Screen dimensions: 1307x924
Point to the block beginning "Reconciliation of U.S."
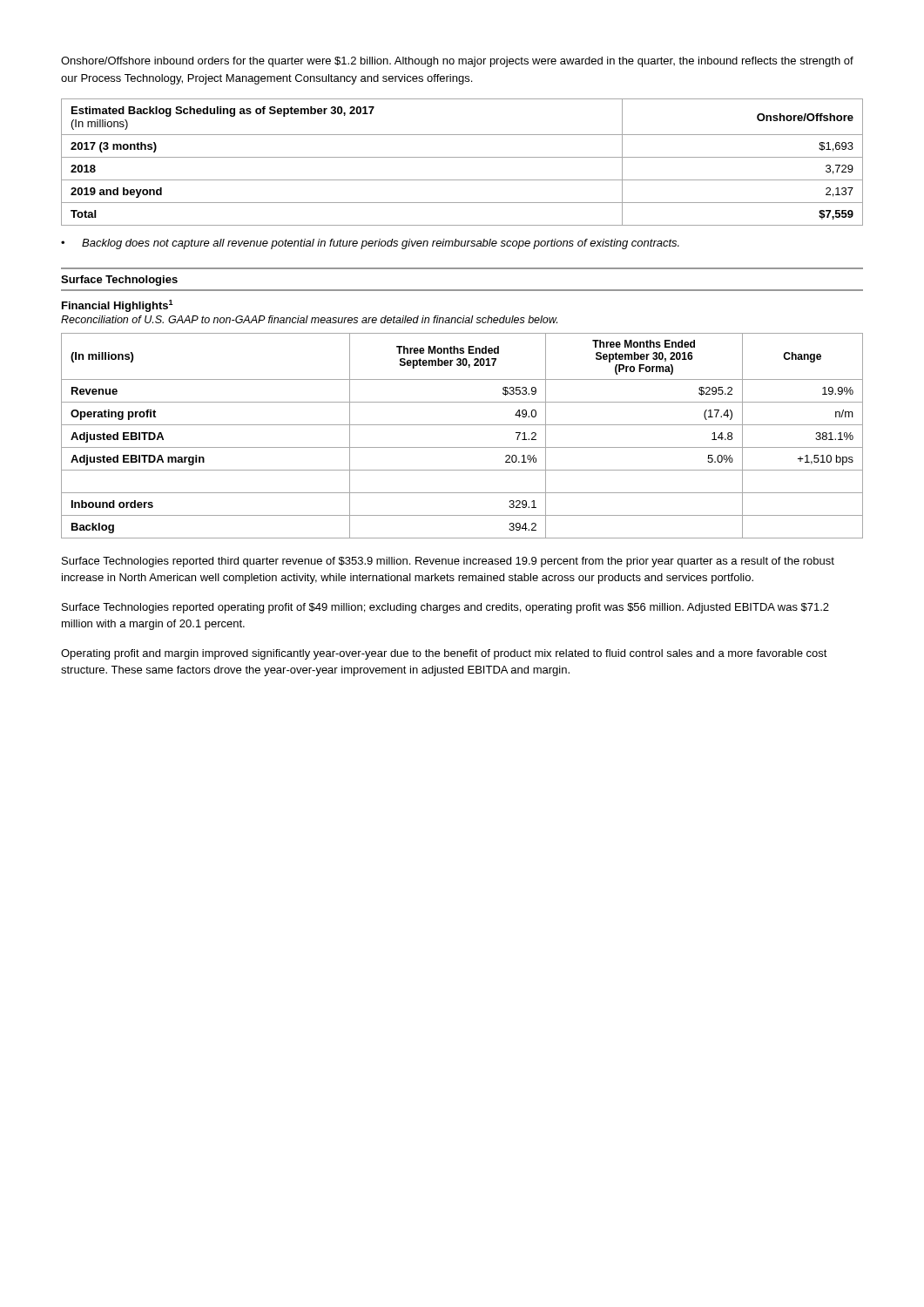[310, 320]
